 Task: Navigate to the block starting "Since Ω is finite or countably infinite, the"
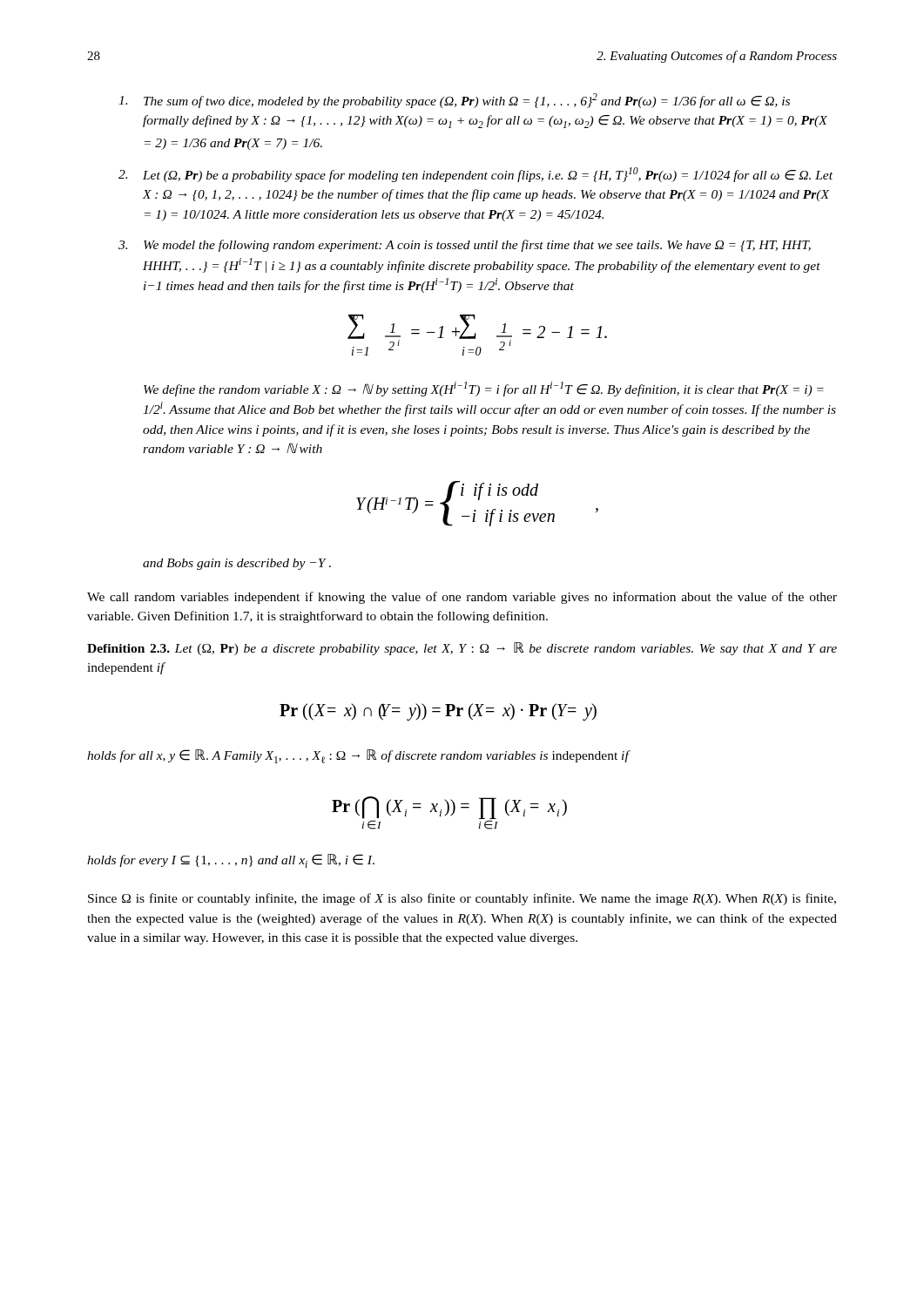point(462,918)
